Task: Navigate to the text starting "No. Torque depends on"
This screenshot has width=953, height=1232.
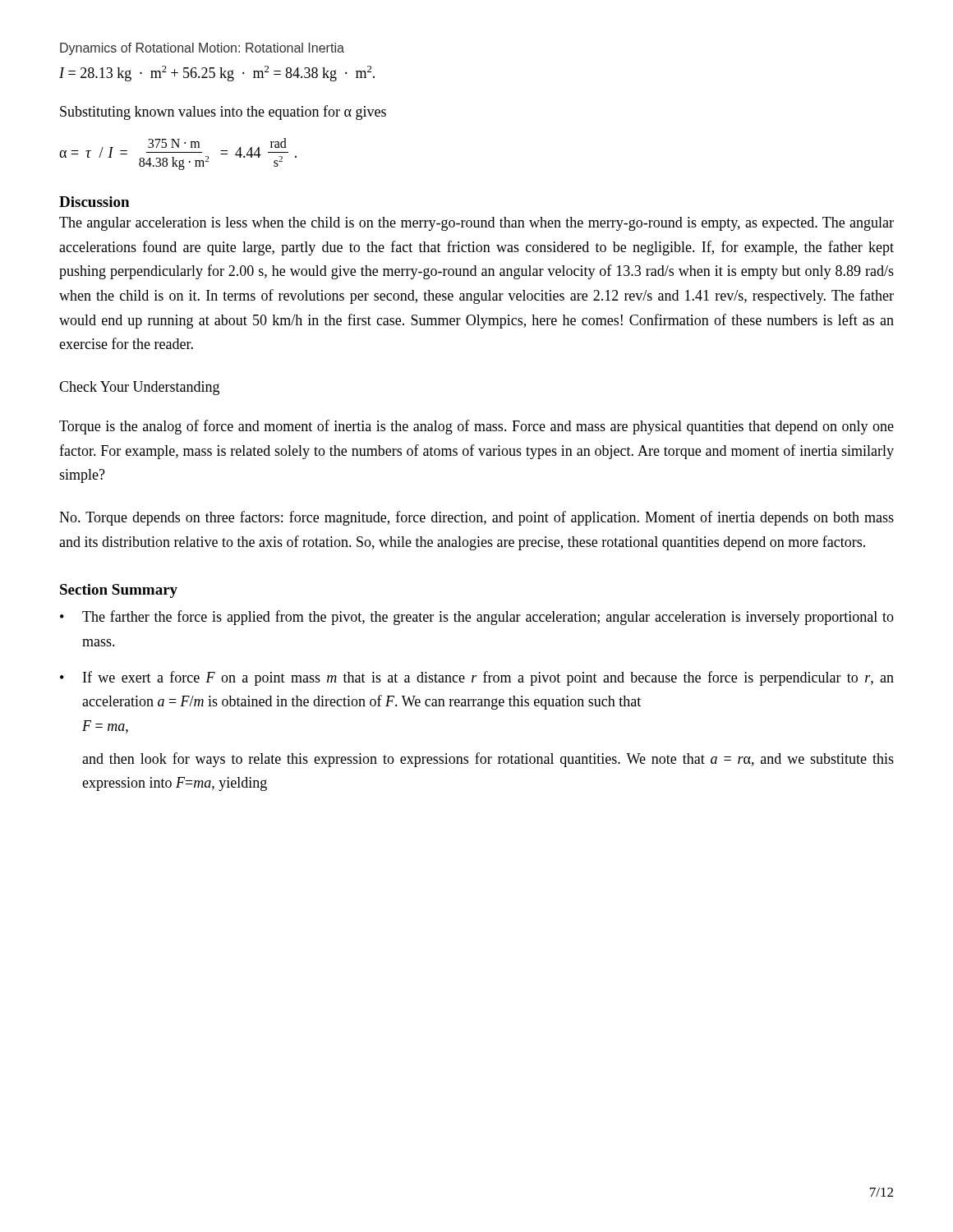Action: pyautogui.click(x=476, y=530)
